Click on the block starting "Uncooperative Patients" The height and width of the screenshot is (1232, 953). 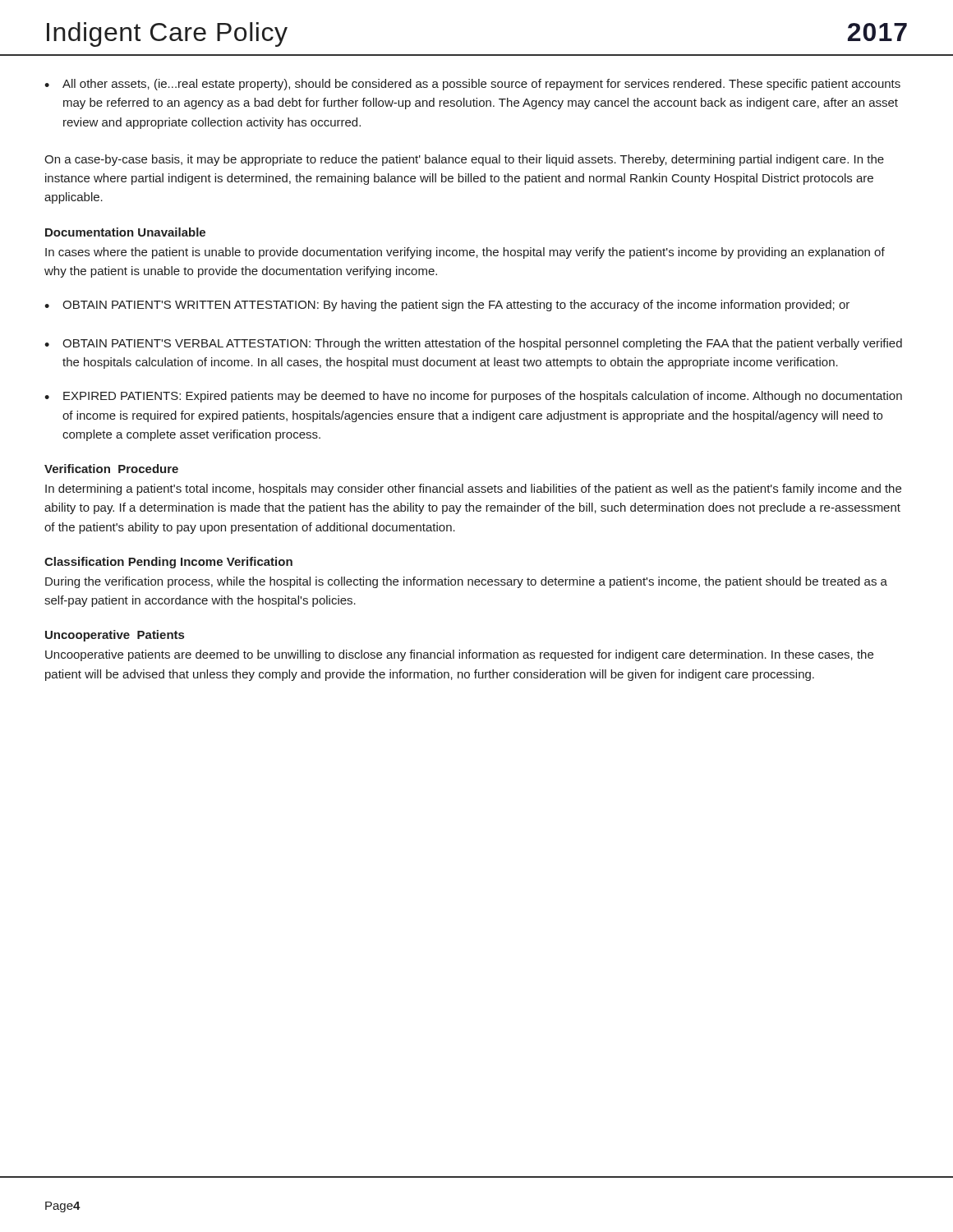(115, 635)
